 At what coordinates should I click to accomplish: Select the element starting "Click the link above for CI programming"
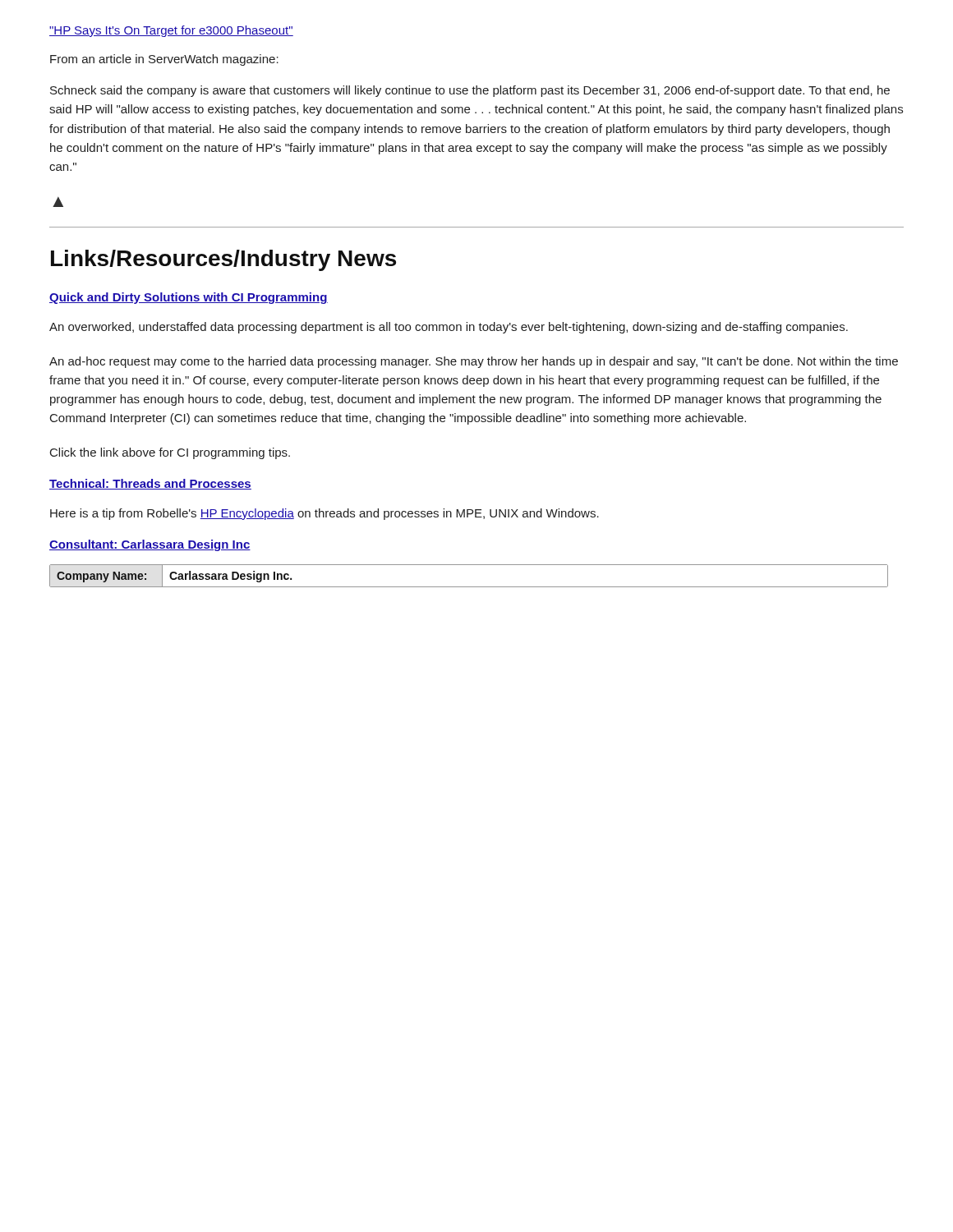coord(170,452)
